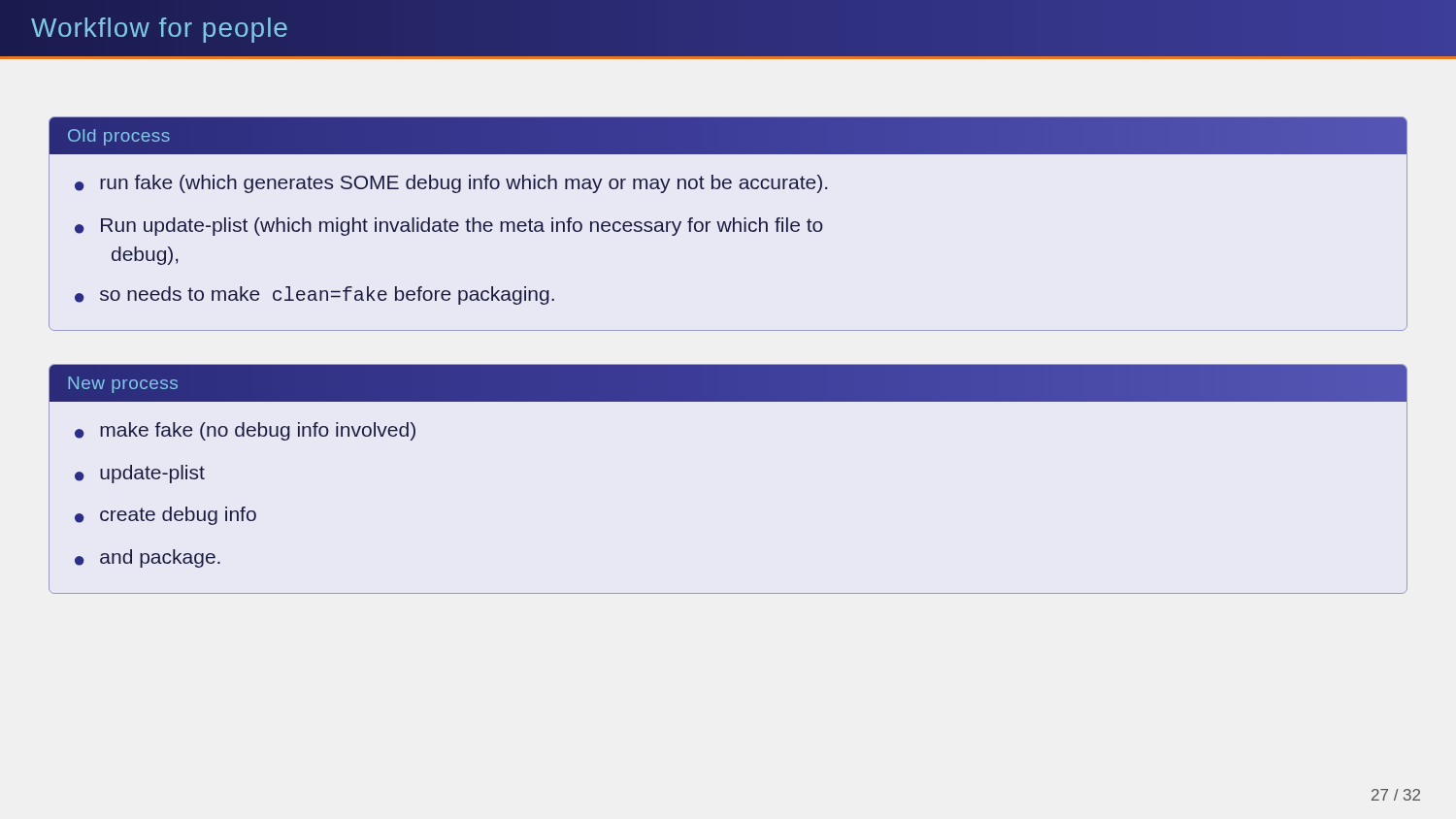The image size is (1456, 819).
Task: Find the title that reads "Workflow for people"
Action: coord(160,28)
